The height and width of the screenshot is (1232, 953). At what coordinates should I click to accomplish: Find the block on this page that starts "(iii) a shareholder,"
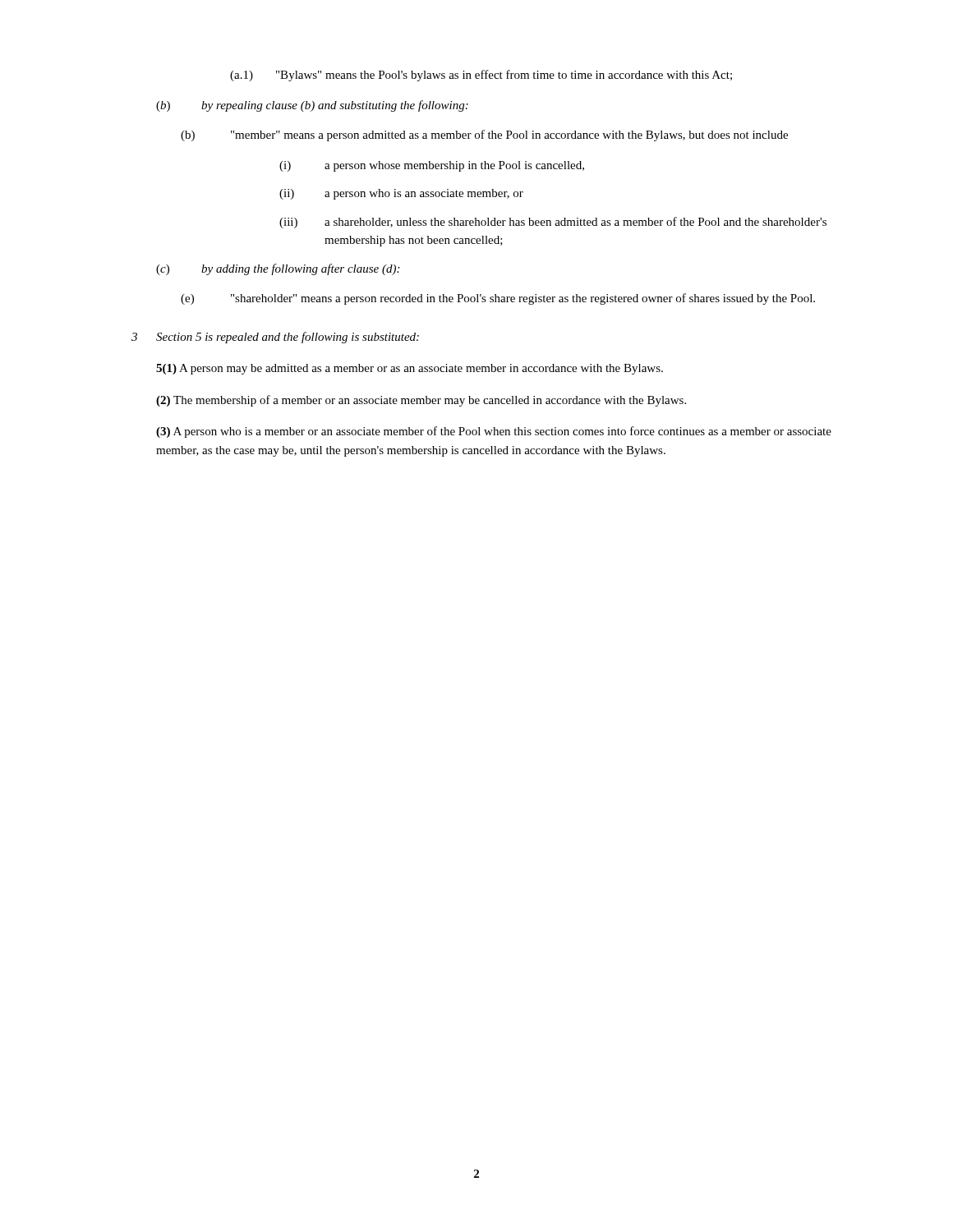point(575,231)
